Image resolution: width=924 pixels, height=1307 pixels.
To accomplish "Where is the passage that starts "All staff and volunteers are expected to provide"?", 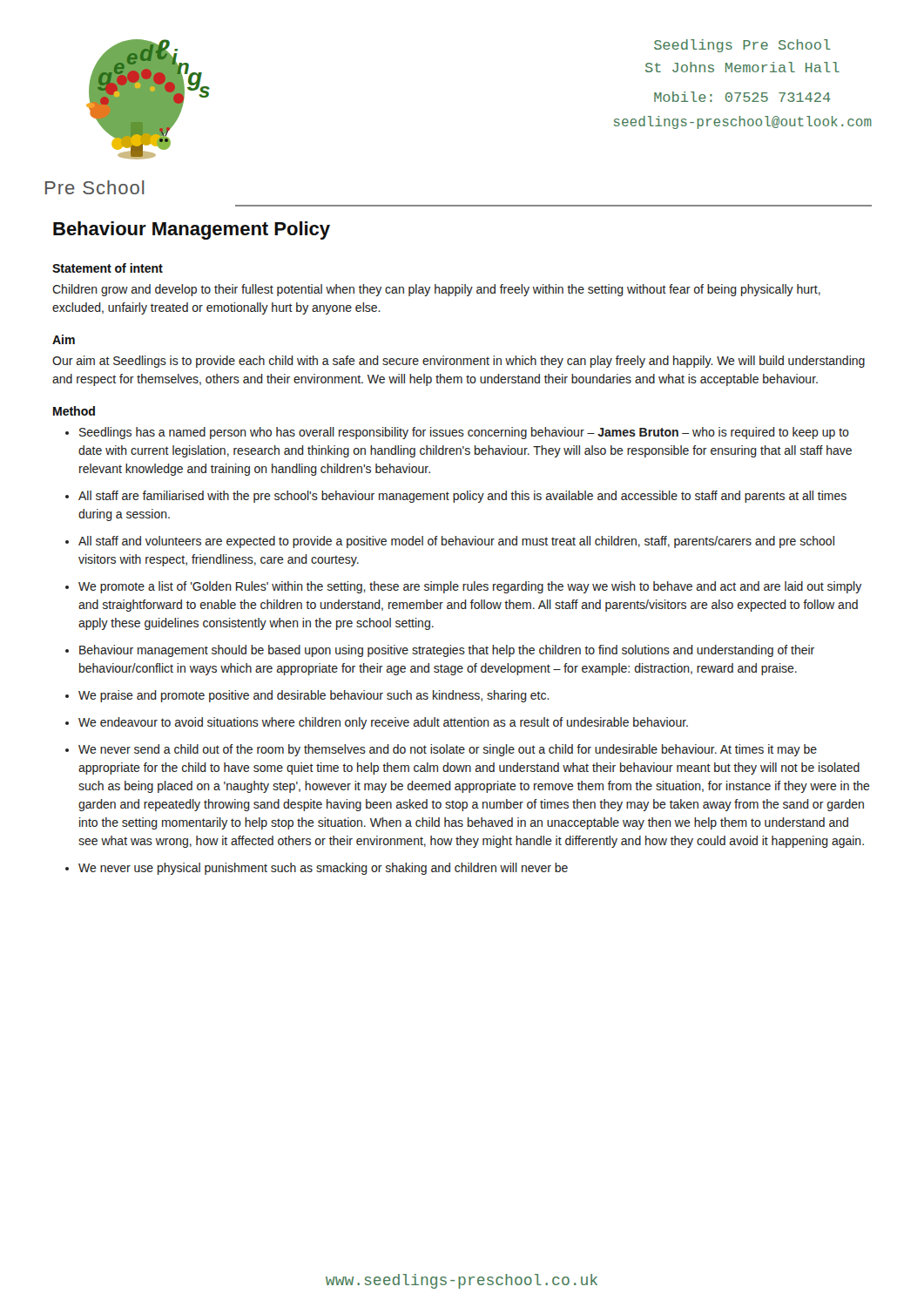I will [457, 550].
